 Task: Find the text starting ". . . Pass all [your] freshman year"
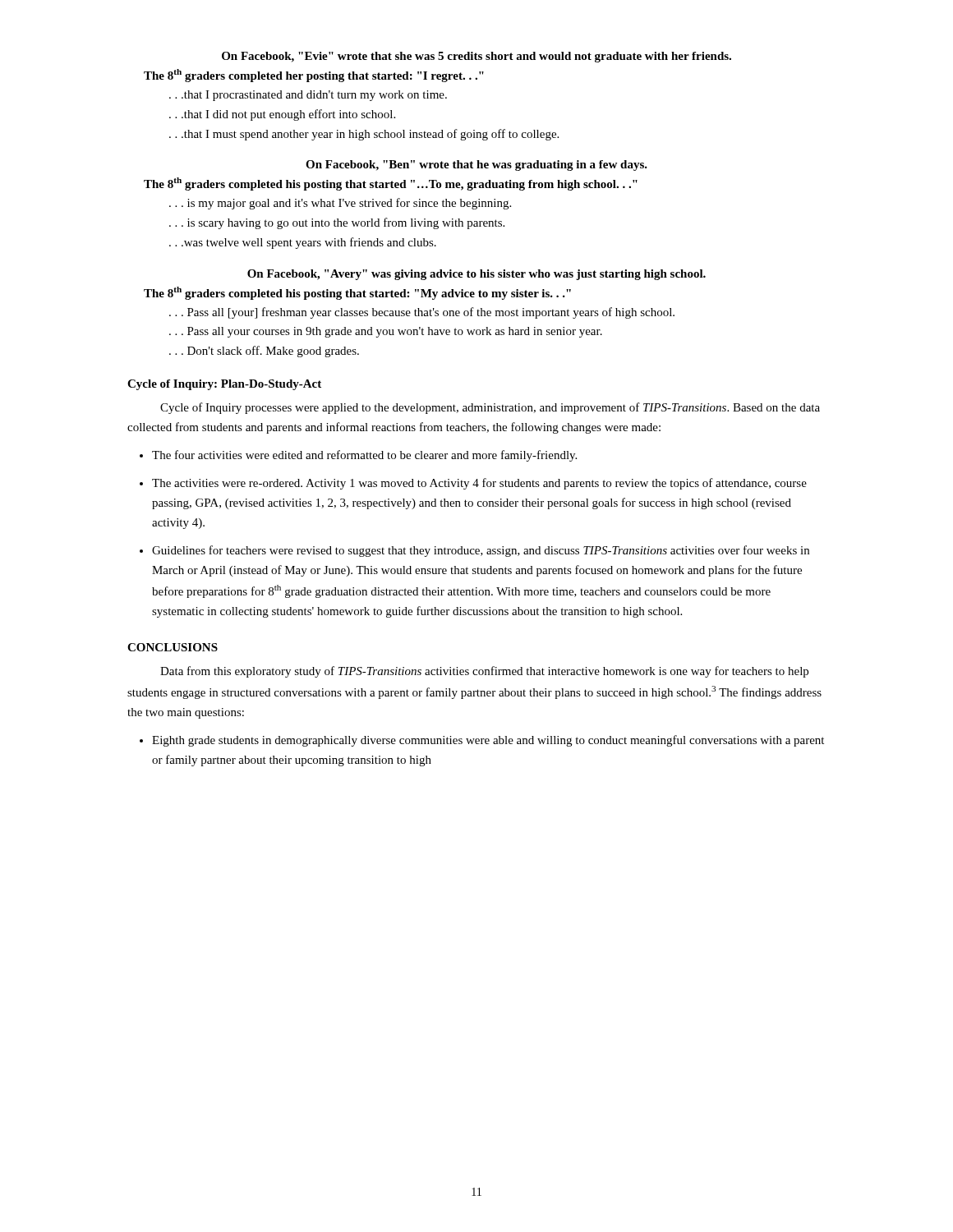422,312
